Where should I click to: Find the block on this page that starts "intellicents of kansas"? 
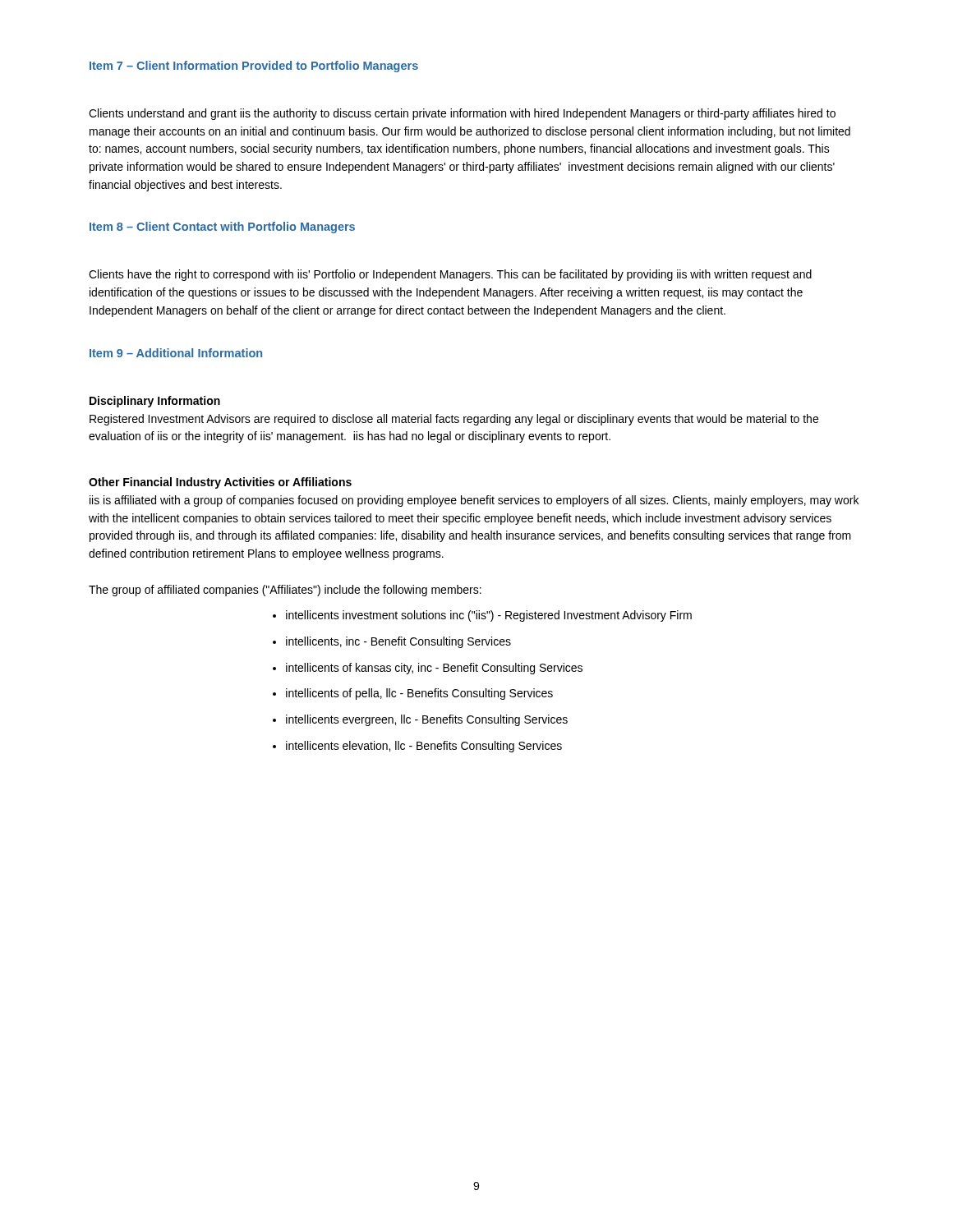434,667
